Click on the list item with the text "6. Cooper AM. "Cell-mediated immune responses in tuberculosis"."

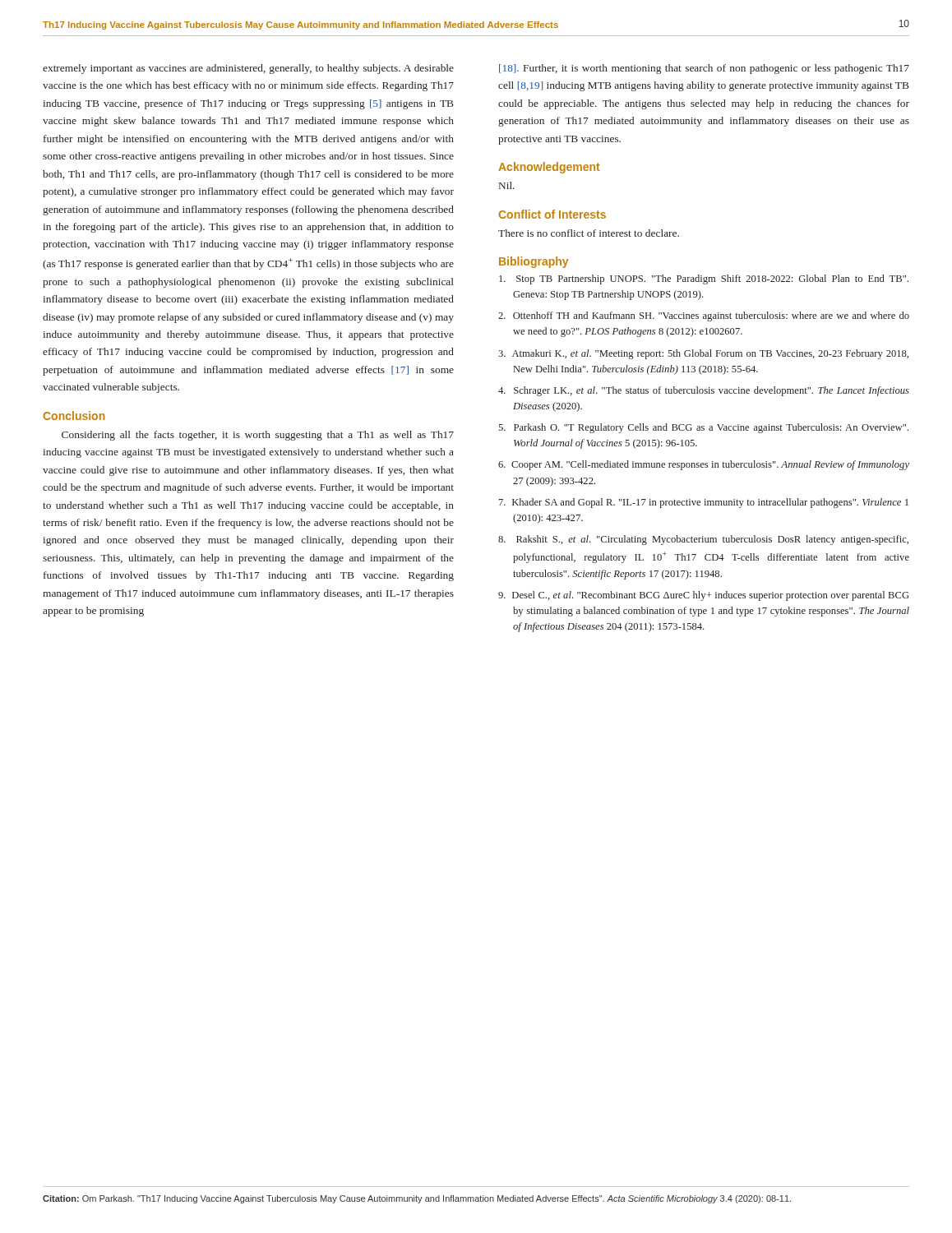(704, 473)
